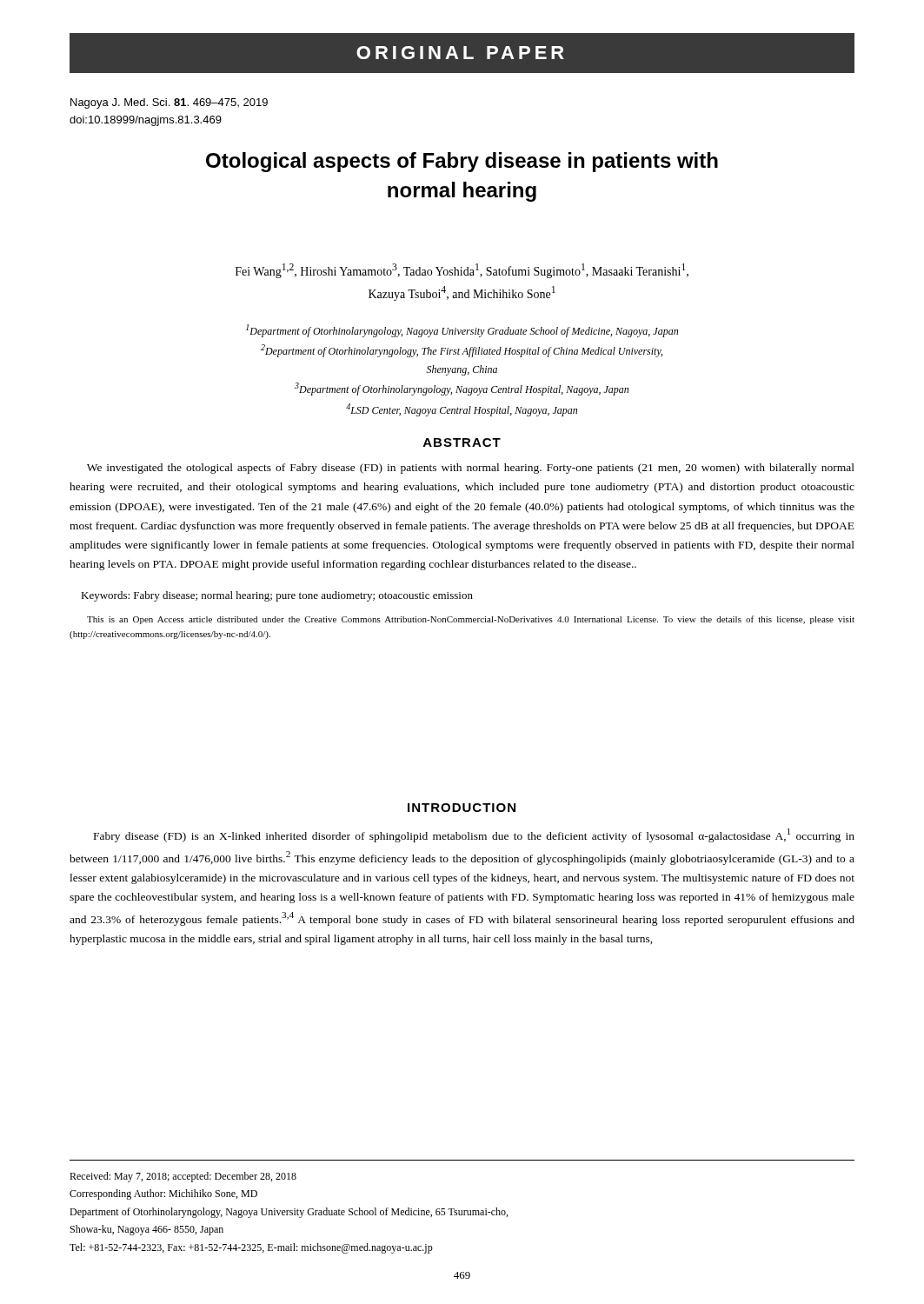Find a footnote

pos(289,1212)
